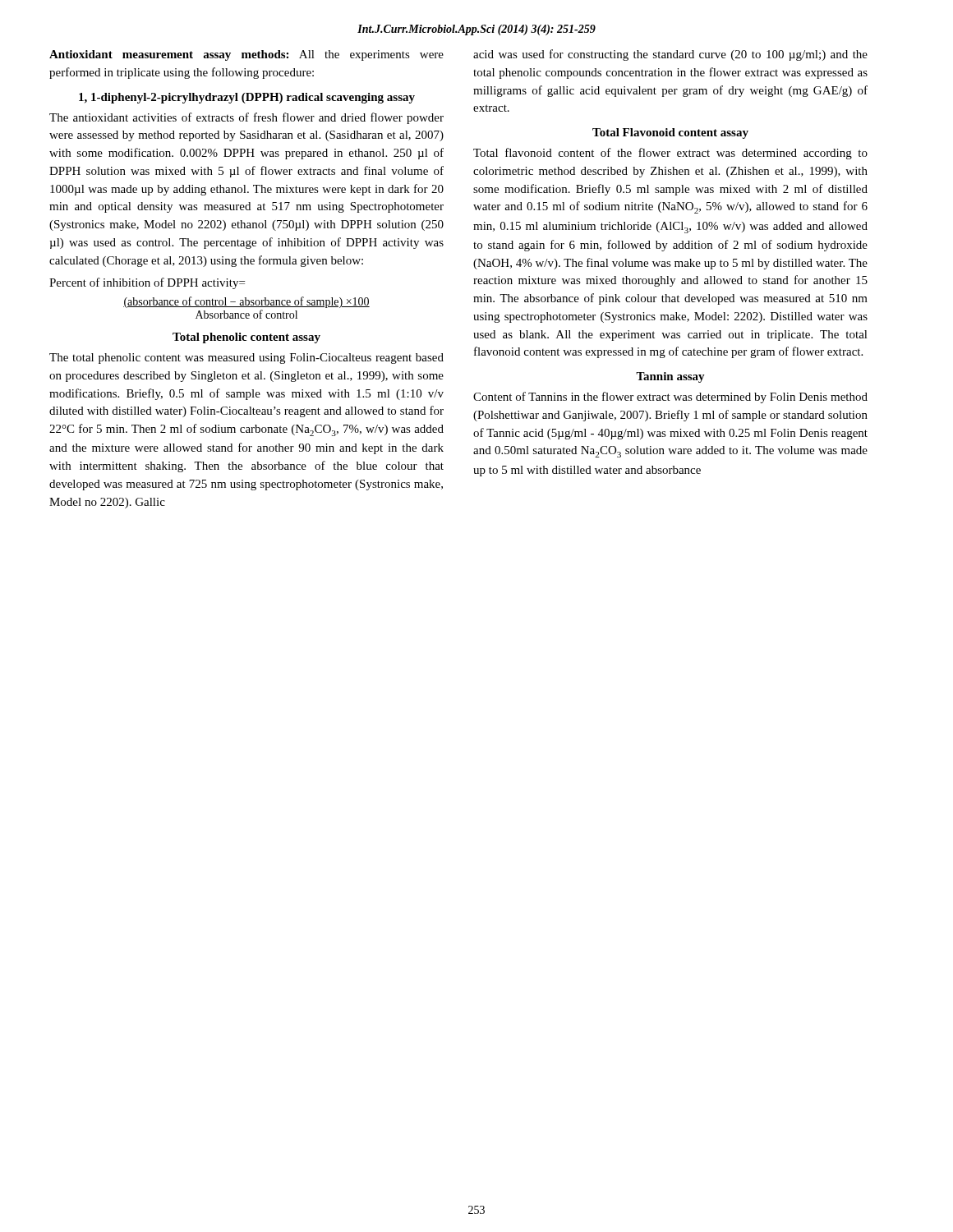The width and height of the screenshot is (953, 1232).
Task: Navigate to the passage starting "Antioxidant measurement assay methods:"
Action: [246, 64]
